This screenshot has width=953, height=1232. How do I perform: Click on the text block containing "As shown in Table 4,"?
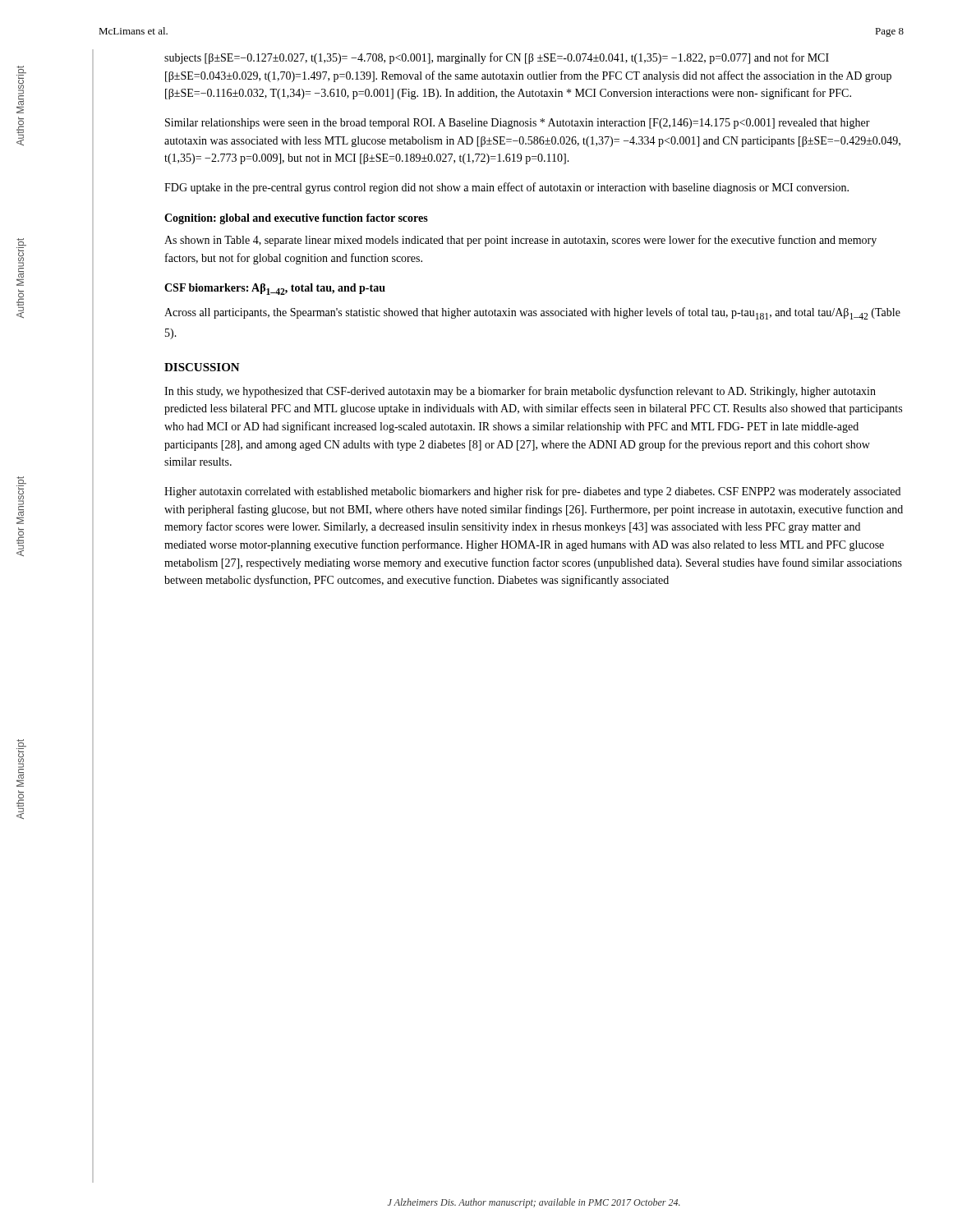521,249
